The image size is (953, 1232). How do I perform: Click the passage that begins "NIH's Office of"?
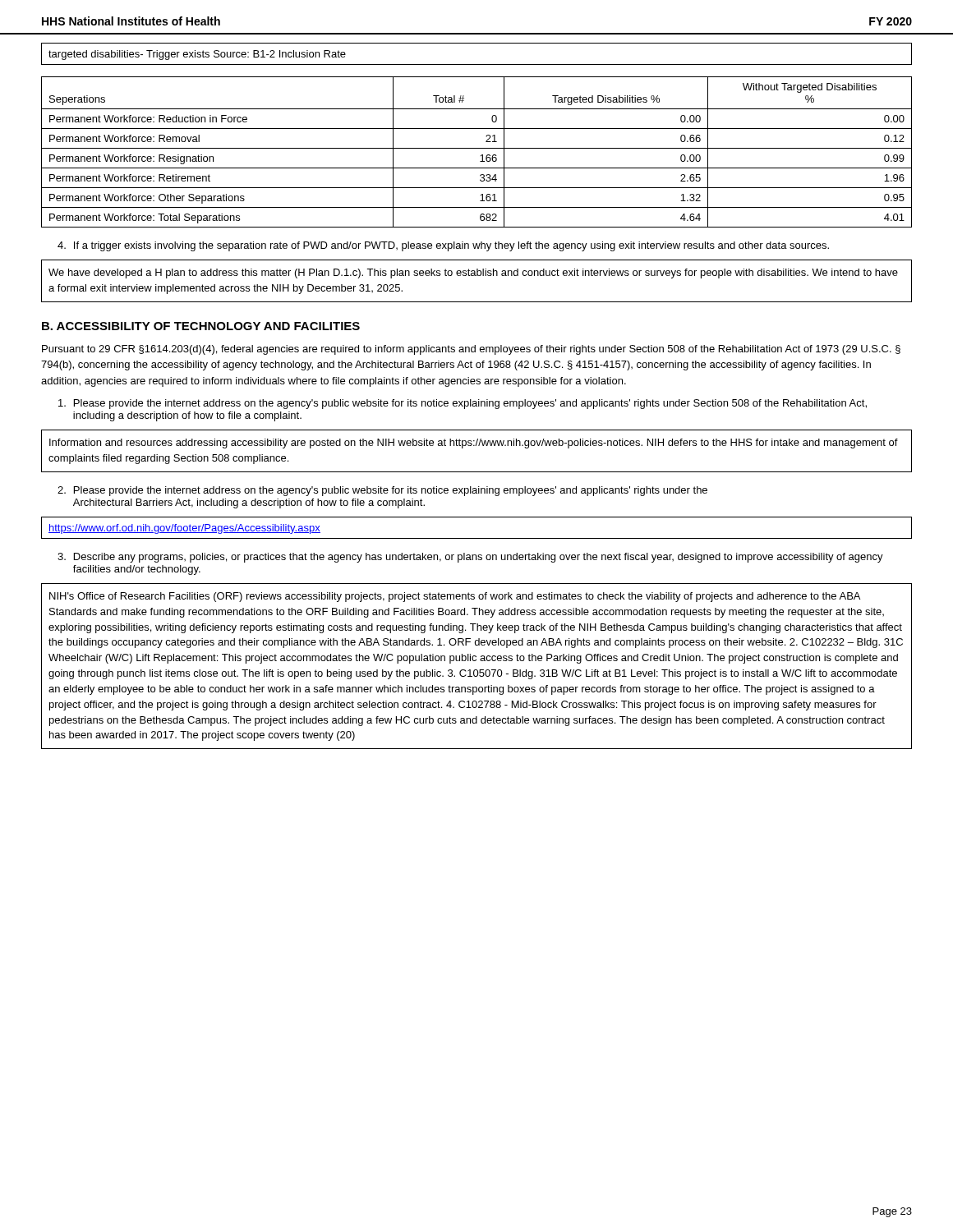pyautogui.click(x=476, y=665)
